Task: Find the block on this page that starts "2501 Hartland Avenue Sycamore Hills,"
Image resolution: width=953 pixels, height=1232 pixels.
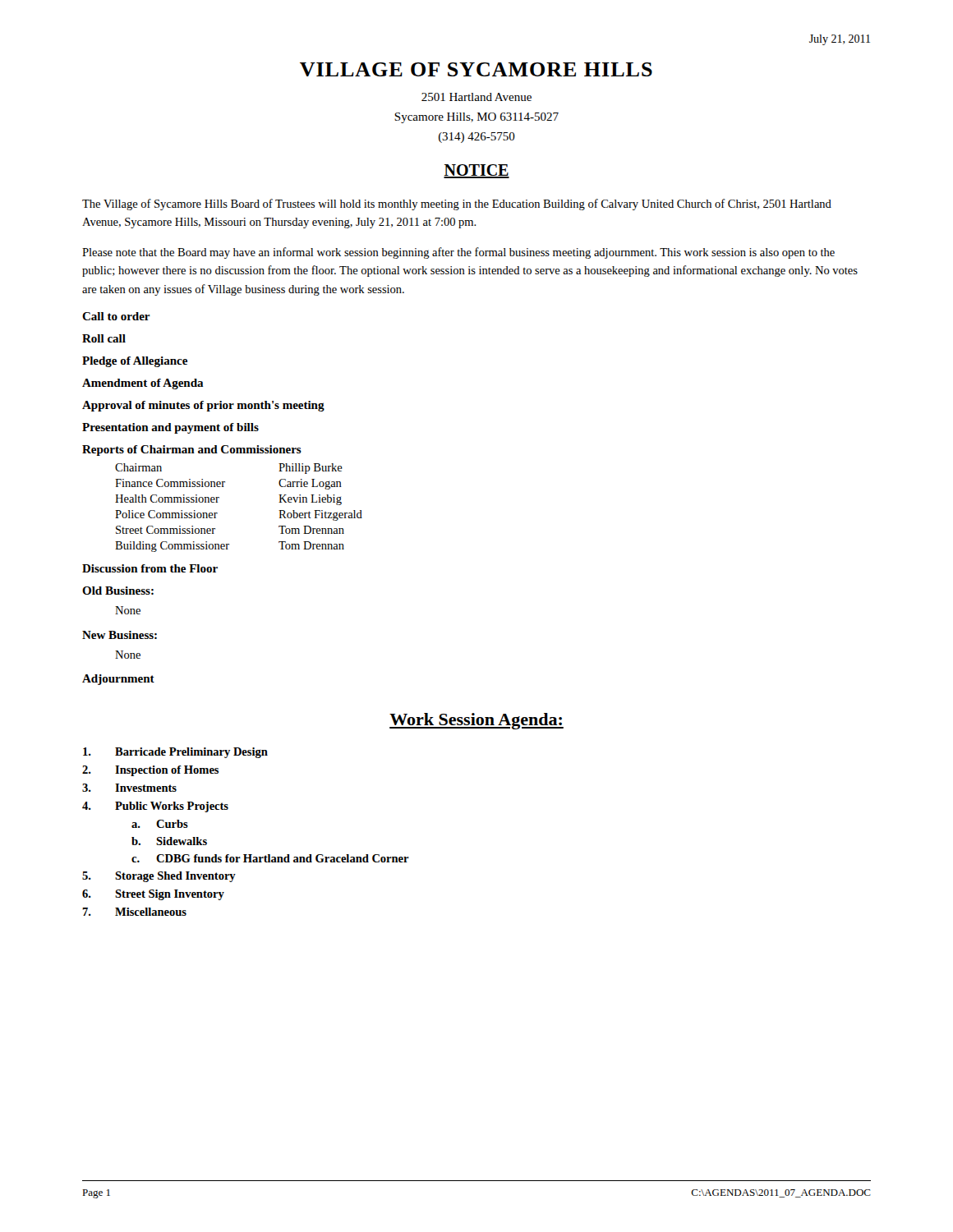Action: point(476,117)
